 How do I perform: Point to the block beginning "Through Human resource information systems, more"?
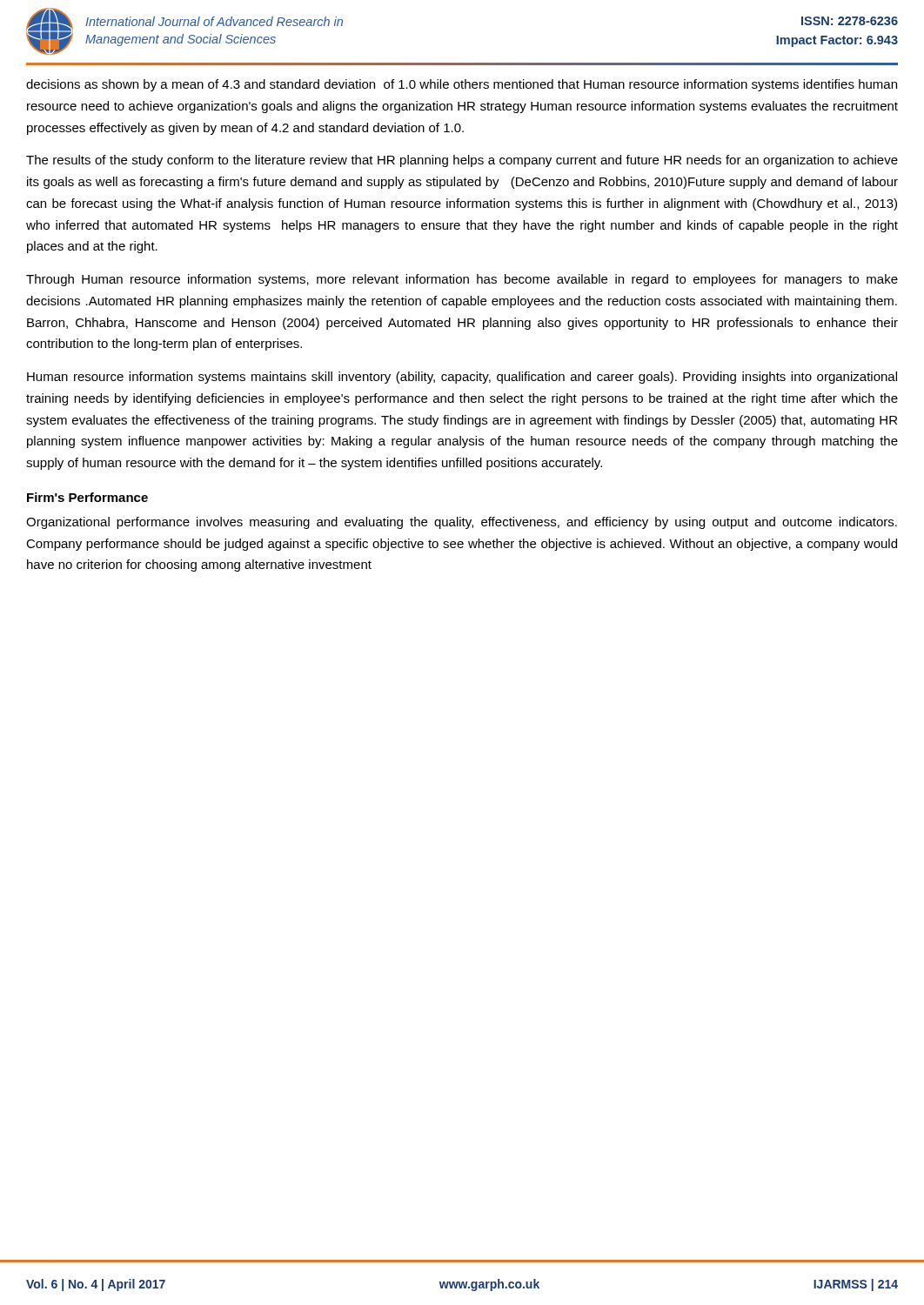[462, 311]
